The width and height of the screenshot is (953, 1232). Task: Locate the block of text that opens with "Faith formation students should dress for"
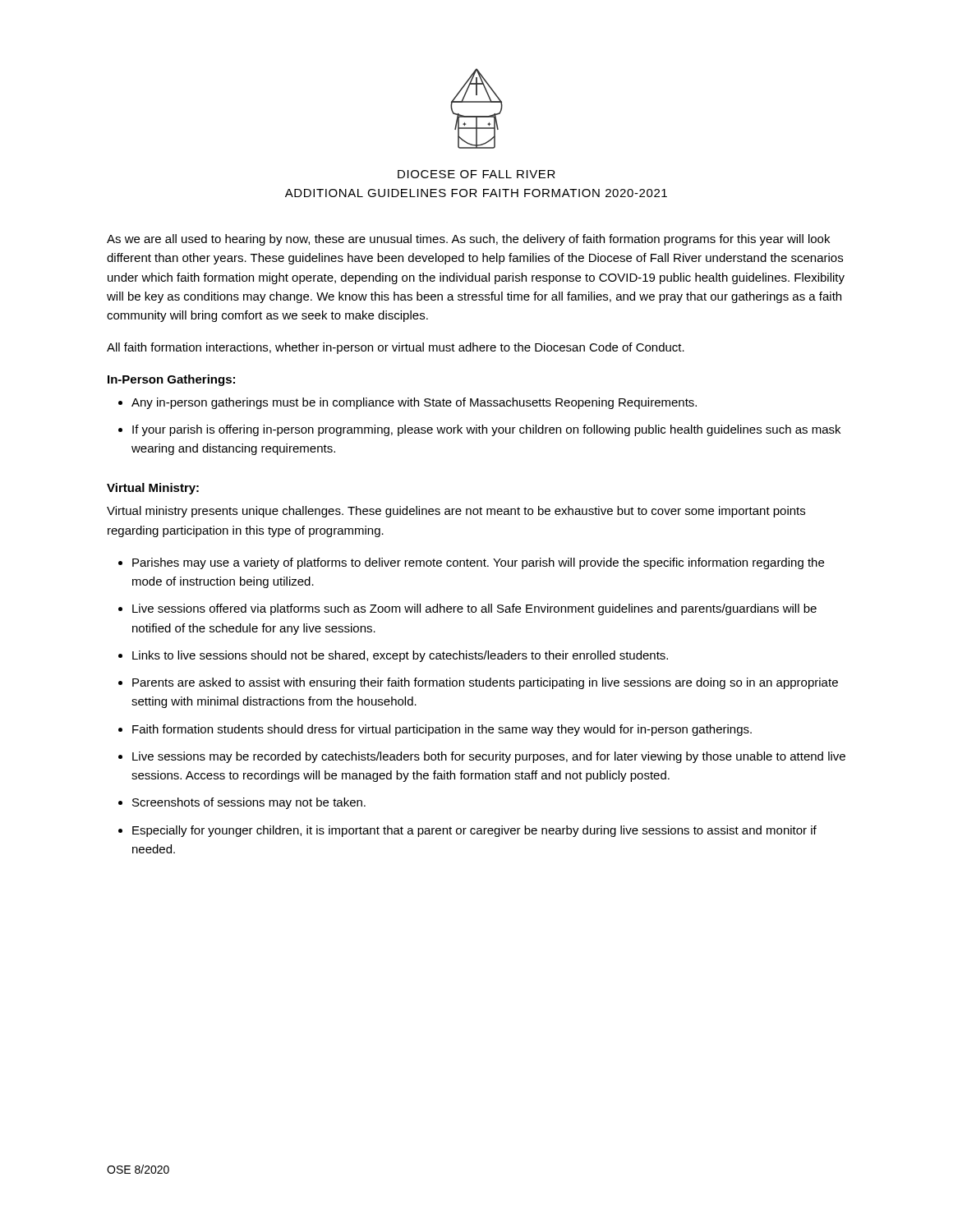pyautogui.click(x=476, y=729)
